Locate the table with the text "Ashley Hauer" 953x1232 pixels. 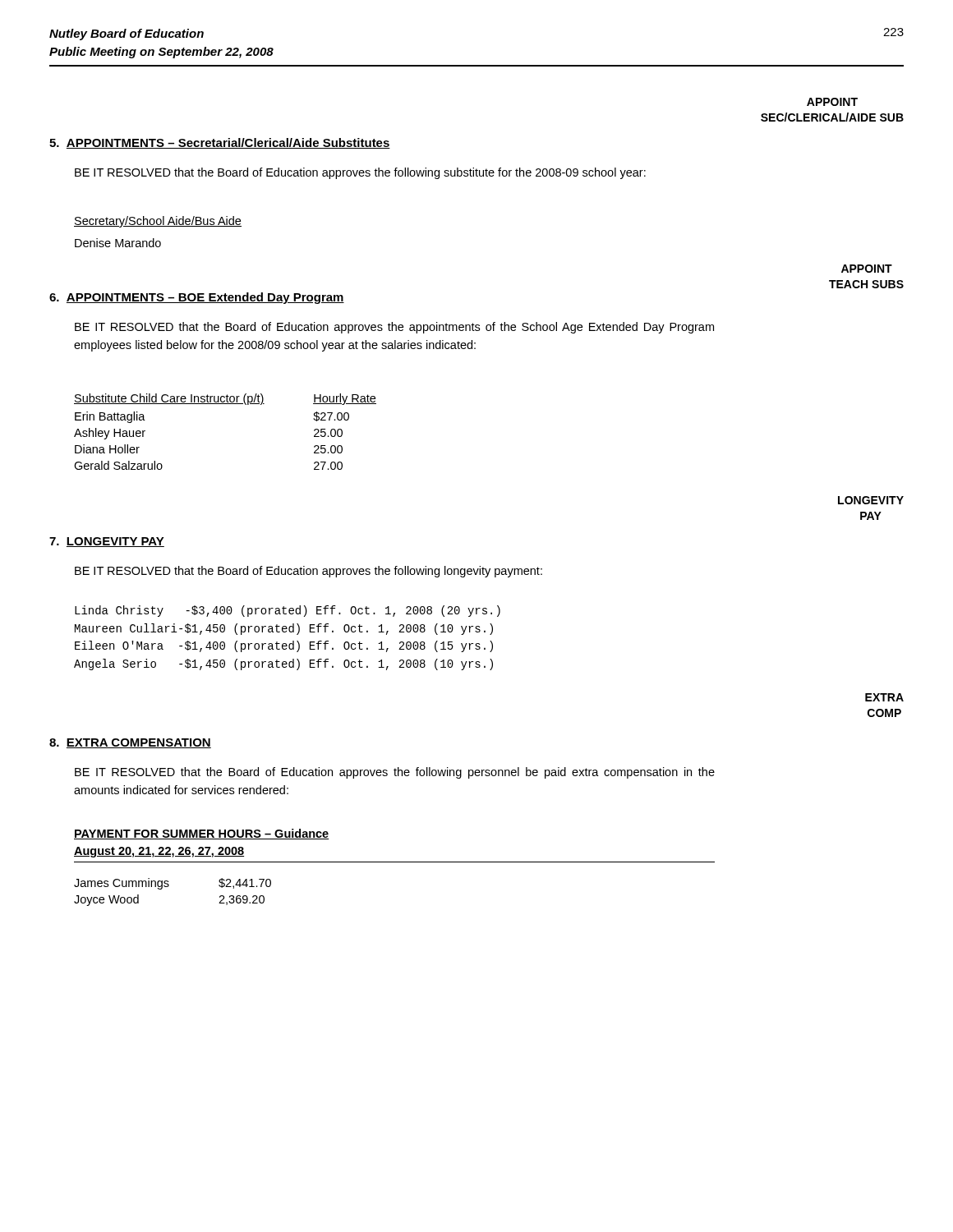(x=394, y=433)
